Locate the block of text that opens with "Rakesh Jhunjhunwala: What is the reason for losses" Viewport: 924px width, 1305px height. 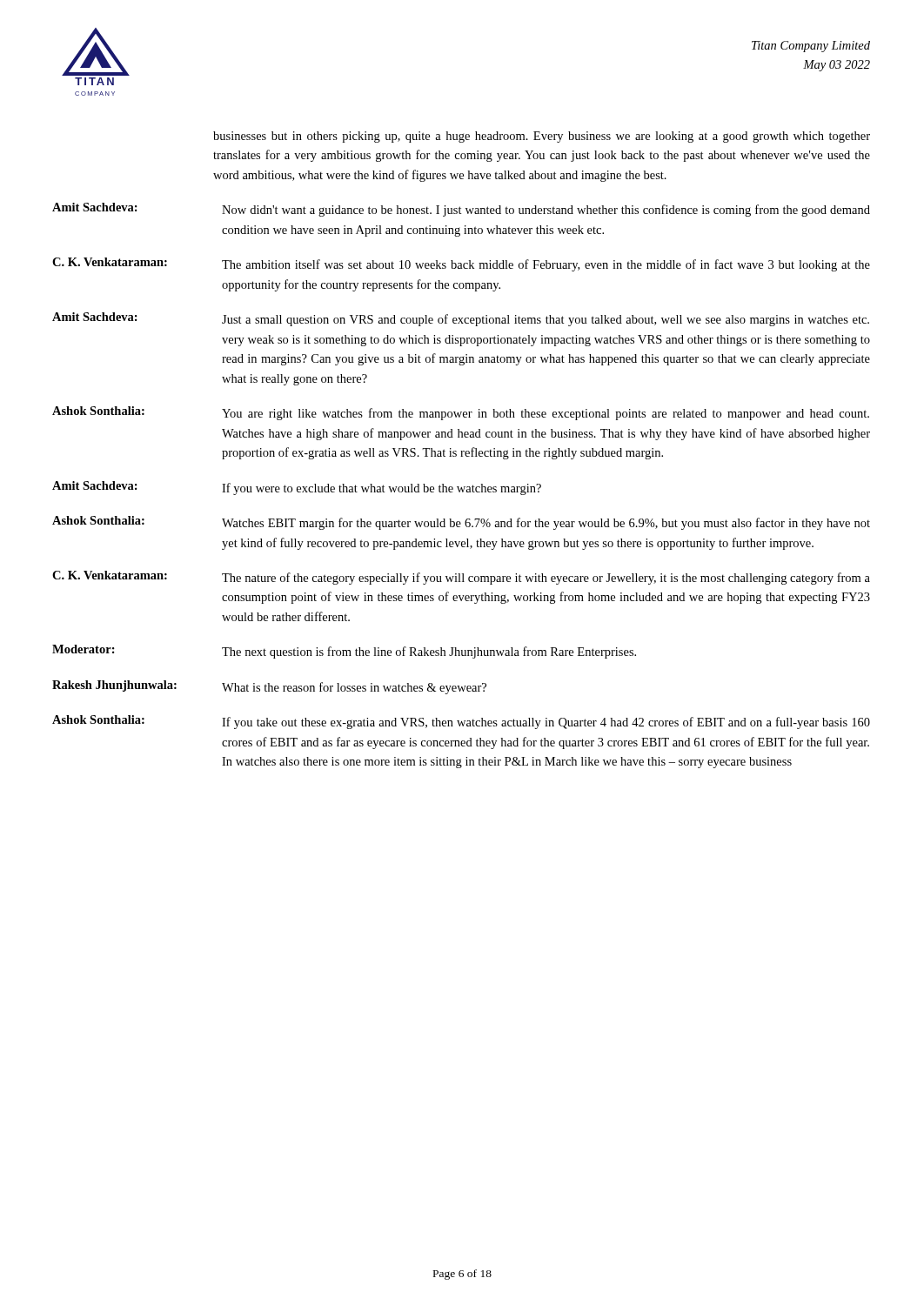click(x=461, y=687)
